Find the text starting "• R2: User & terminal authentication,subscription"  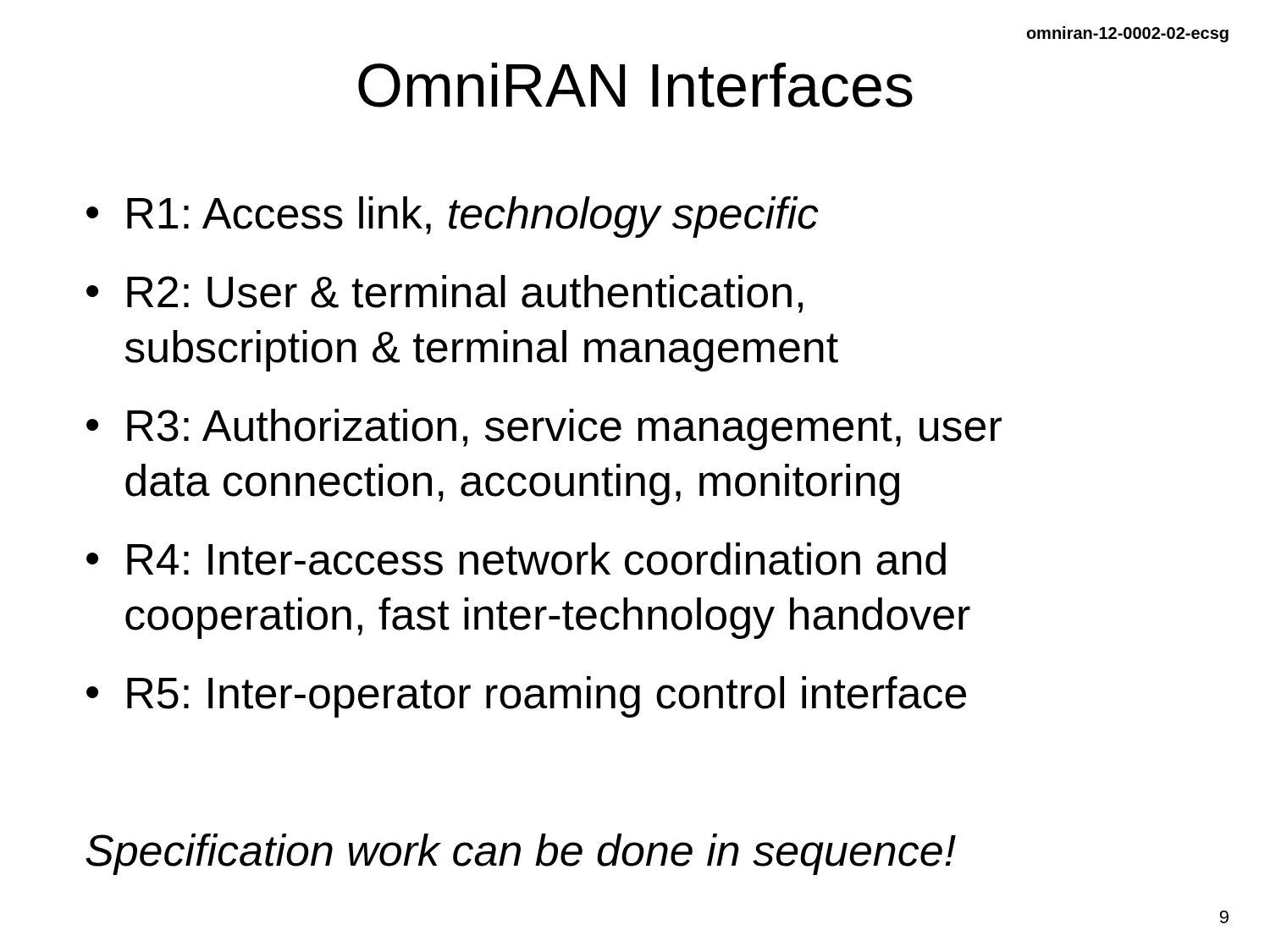pos(462,320)
